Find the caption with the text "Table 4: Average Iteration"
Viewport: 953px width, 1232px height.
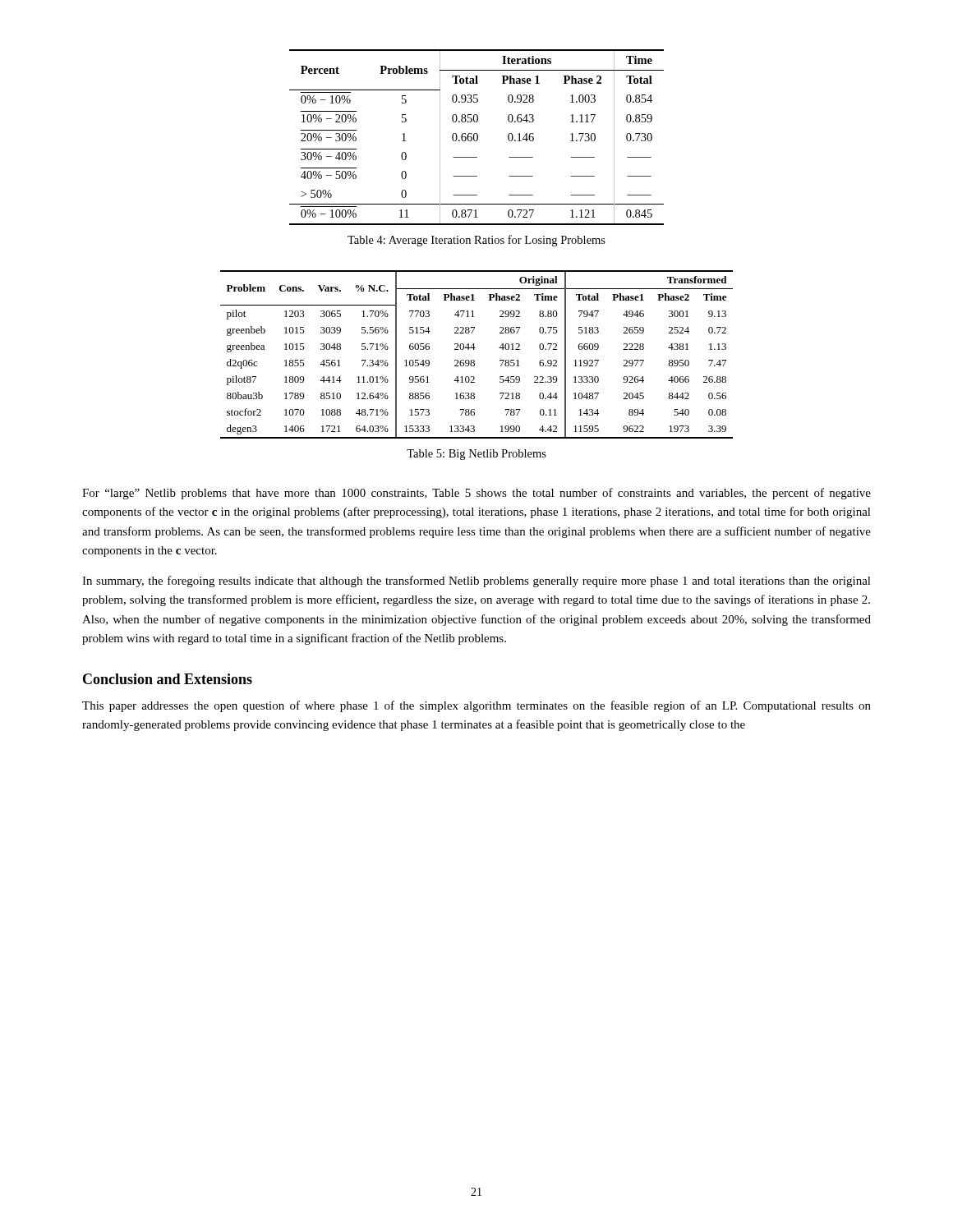(476, 239)
